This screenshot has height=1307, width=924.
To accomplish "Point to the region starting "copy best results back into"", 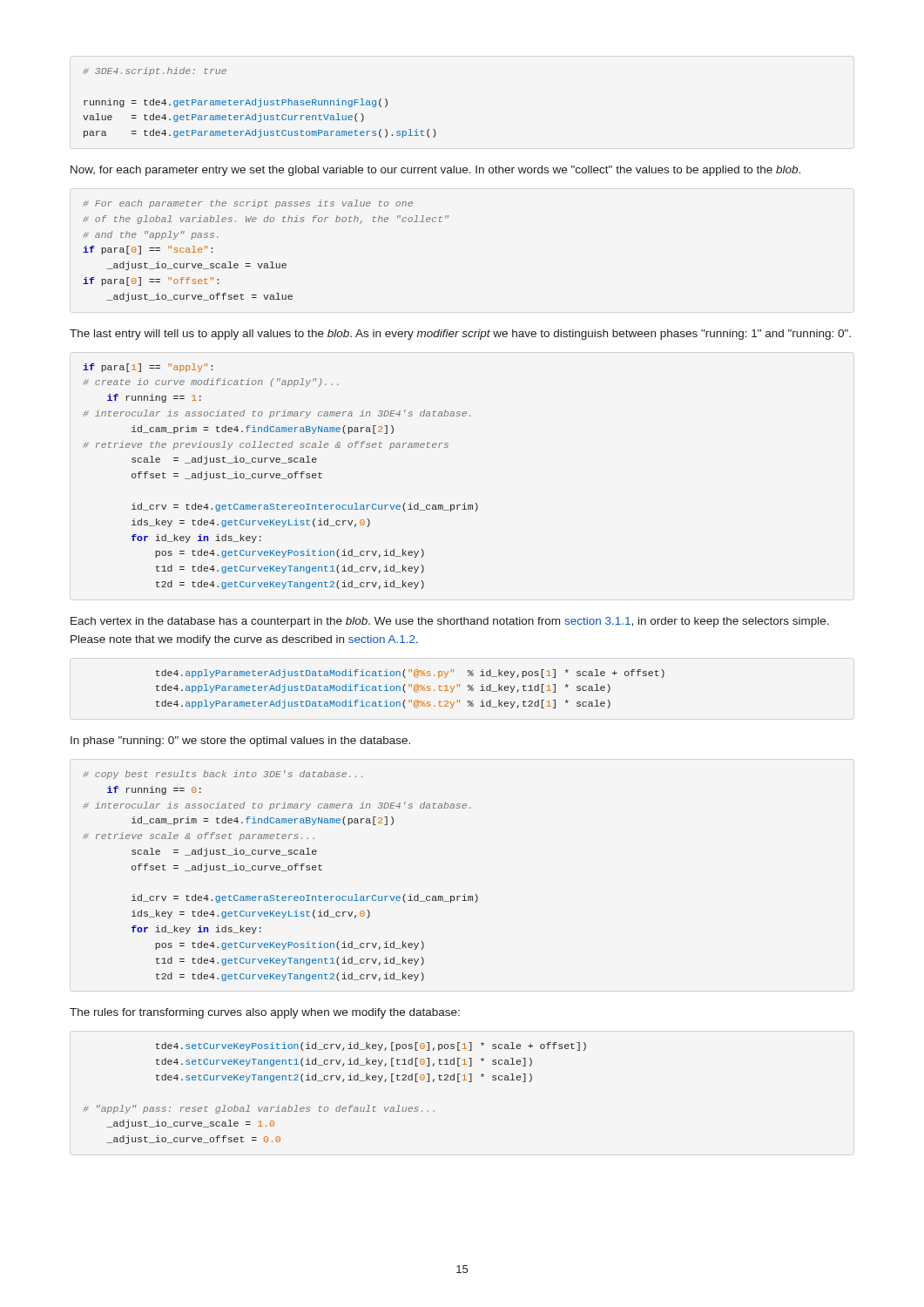I will [223, 775].
